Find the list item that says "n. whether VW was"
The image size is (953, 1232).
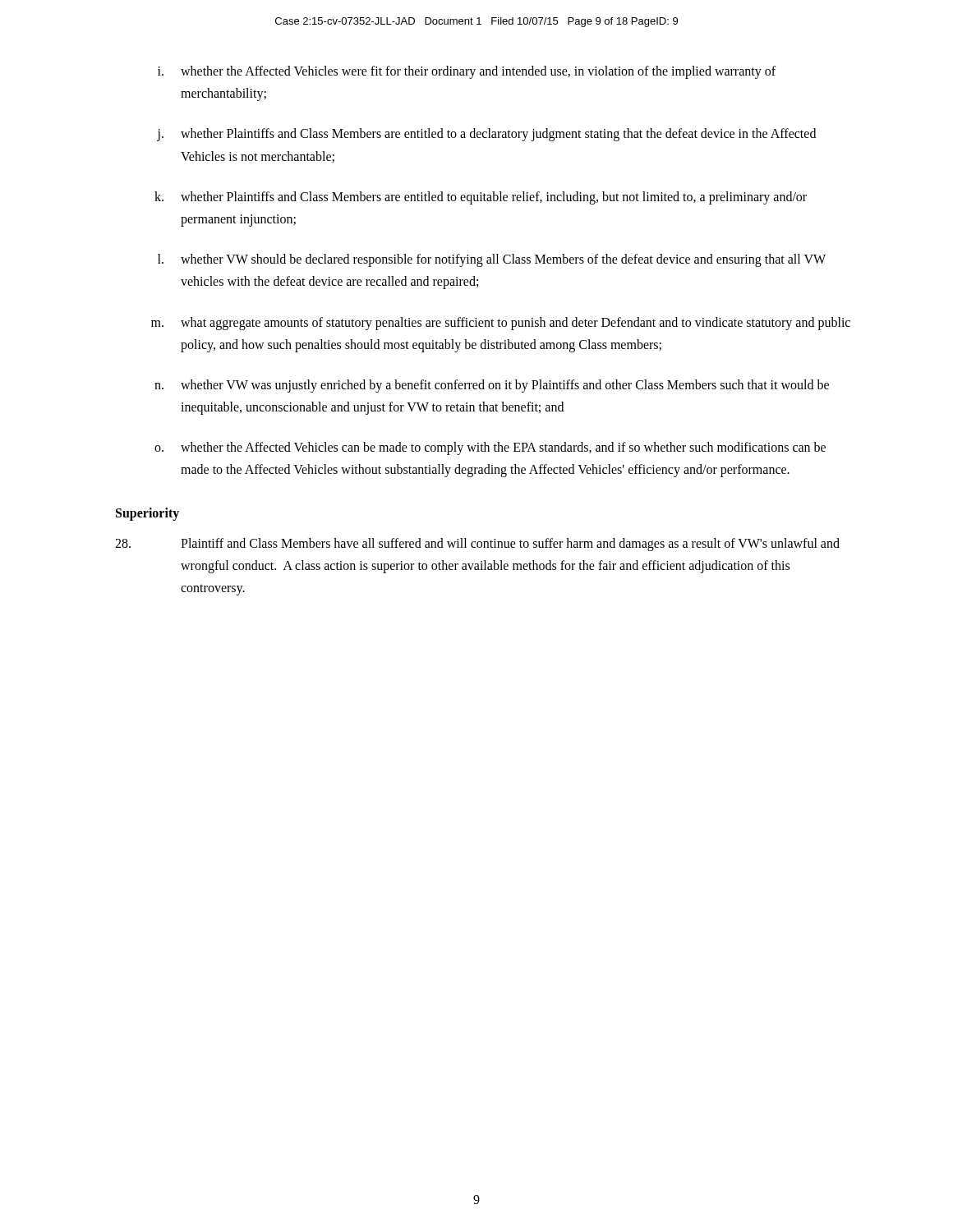(485, 396)
